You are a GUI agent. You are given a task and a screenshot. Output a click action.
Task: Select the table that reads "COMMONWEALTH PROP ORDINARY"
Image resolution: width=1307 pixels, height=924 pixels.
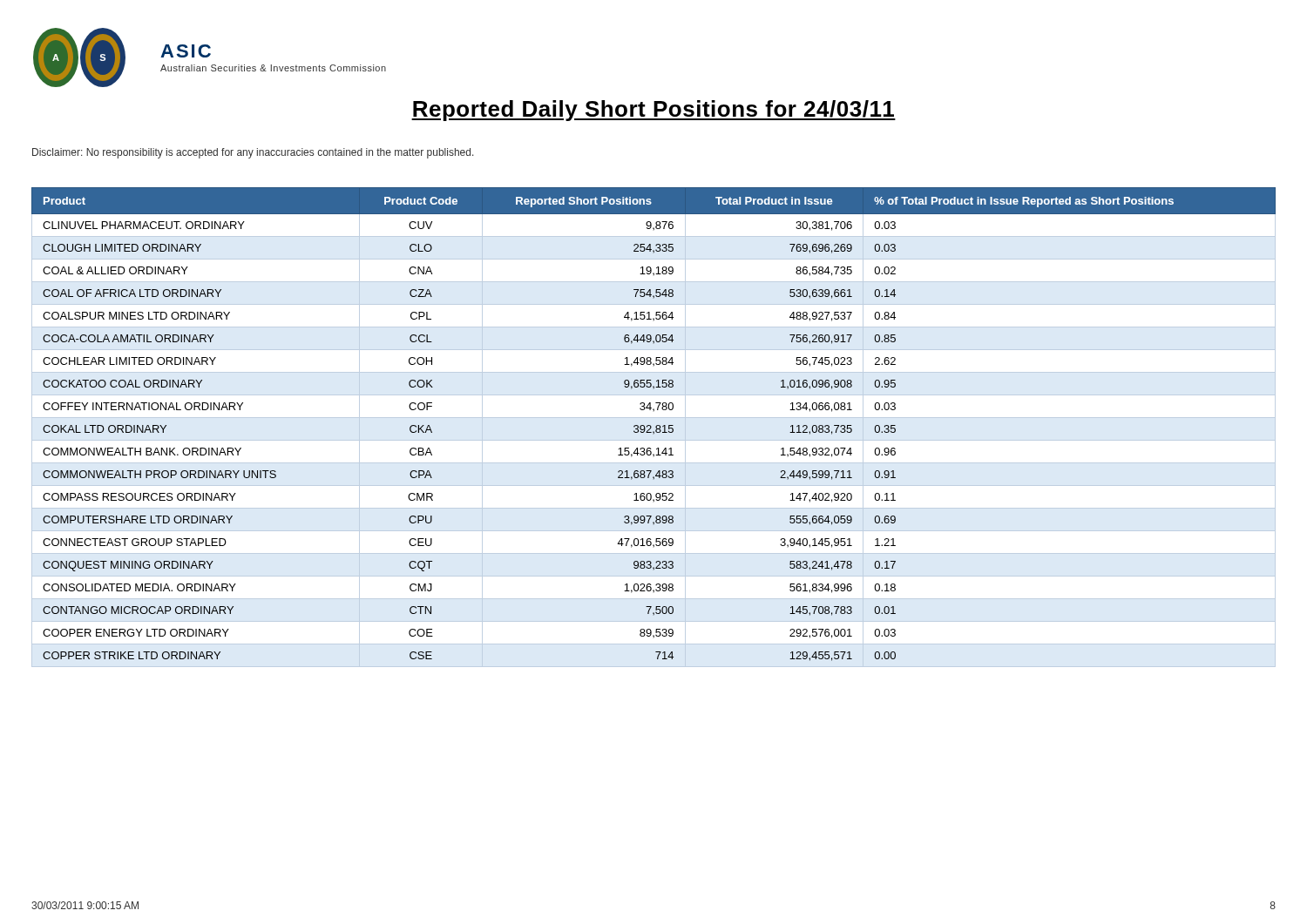click(654, 427)
